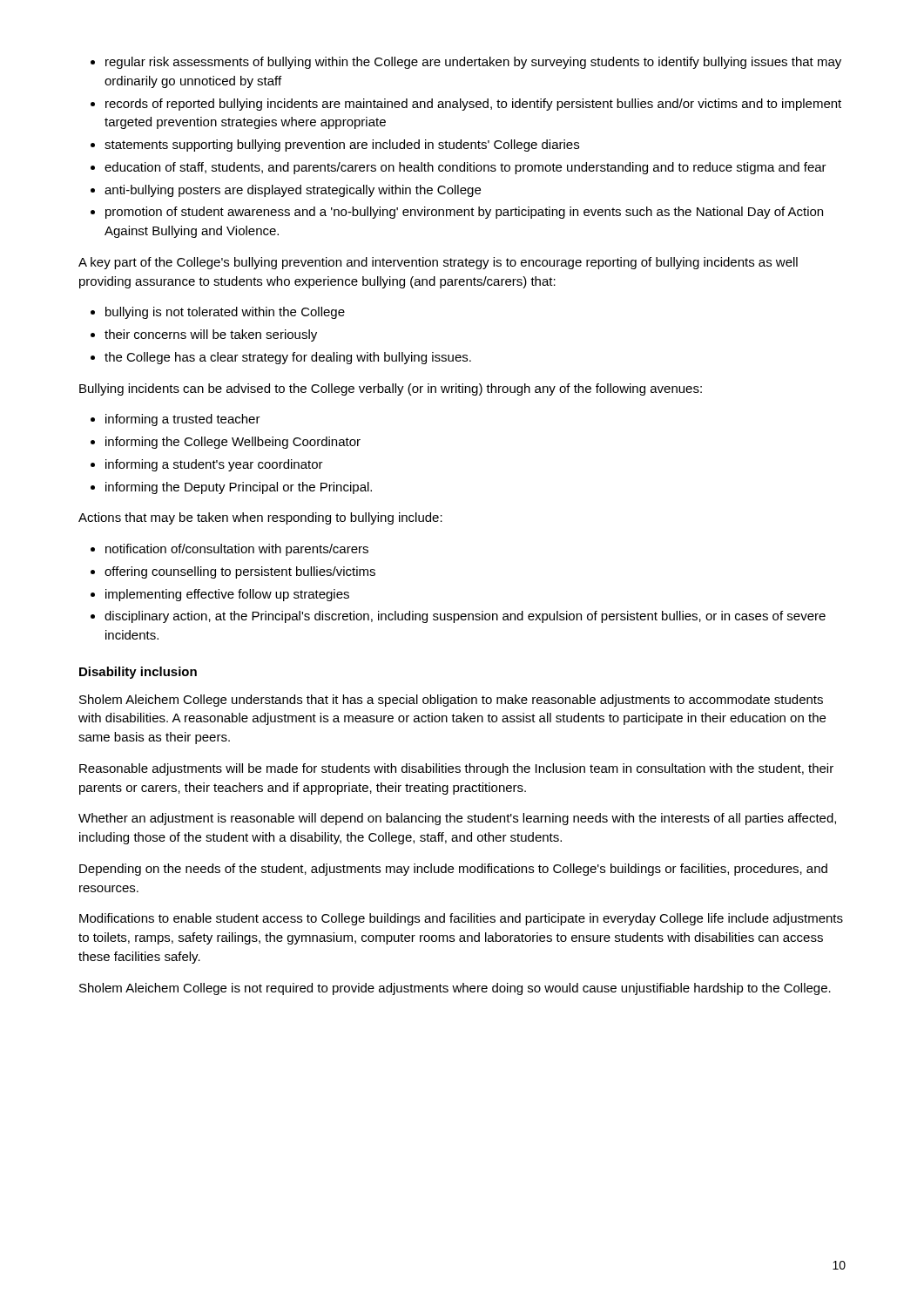Locate the block of text that opens with "the College has a"

(475, 357)
